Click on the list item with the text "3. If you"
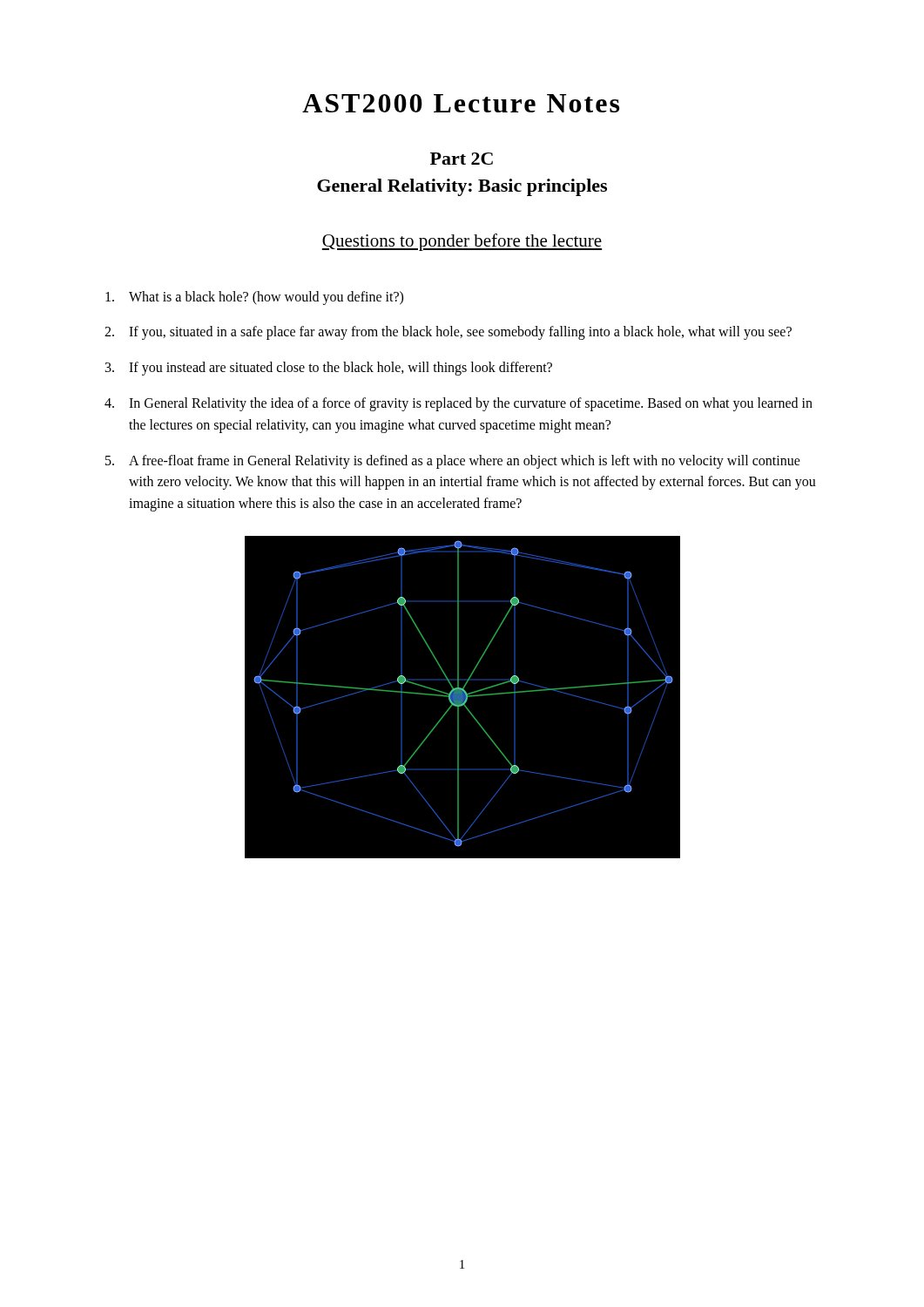 329,368
